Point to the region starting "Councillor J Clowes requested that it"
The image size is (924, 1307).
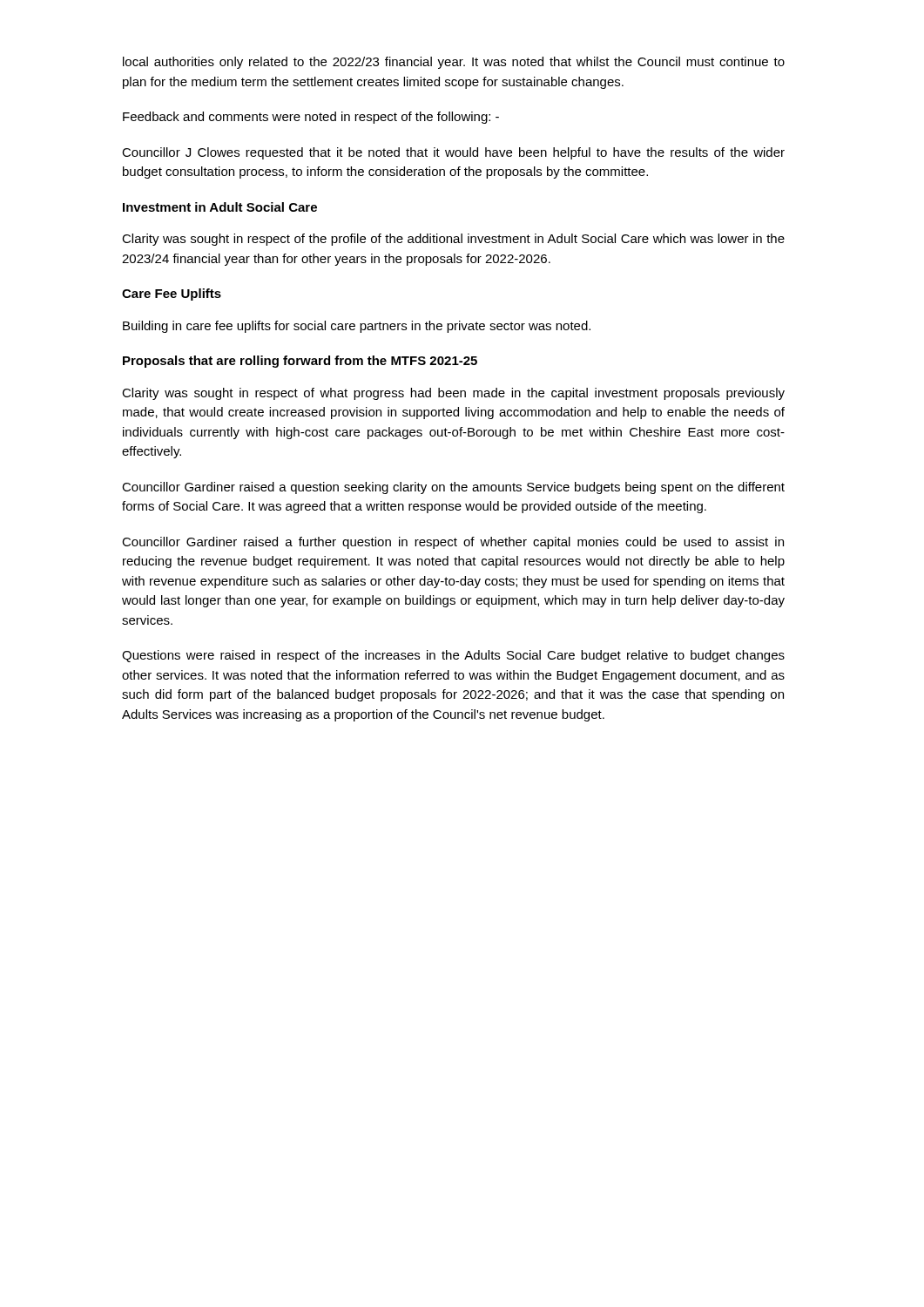click(453, 161)
